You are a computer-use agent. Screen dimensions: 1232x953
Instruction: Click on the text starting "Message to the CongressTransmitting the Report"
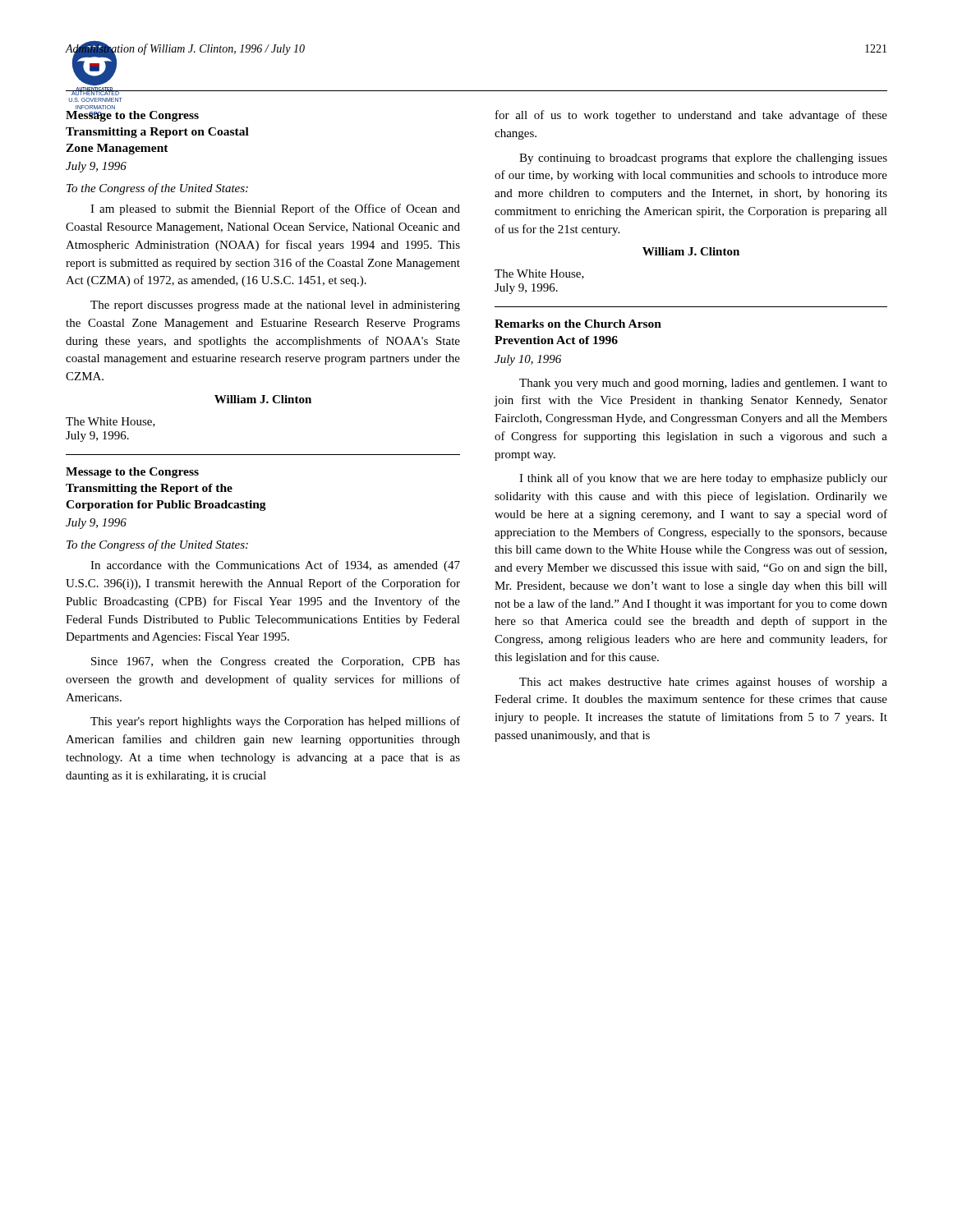click(x=132, y=473)
